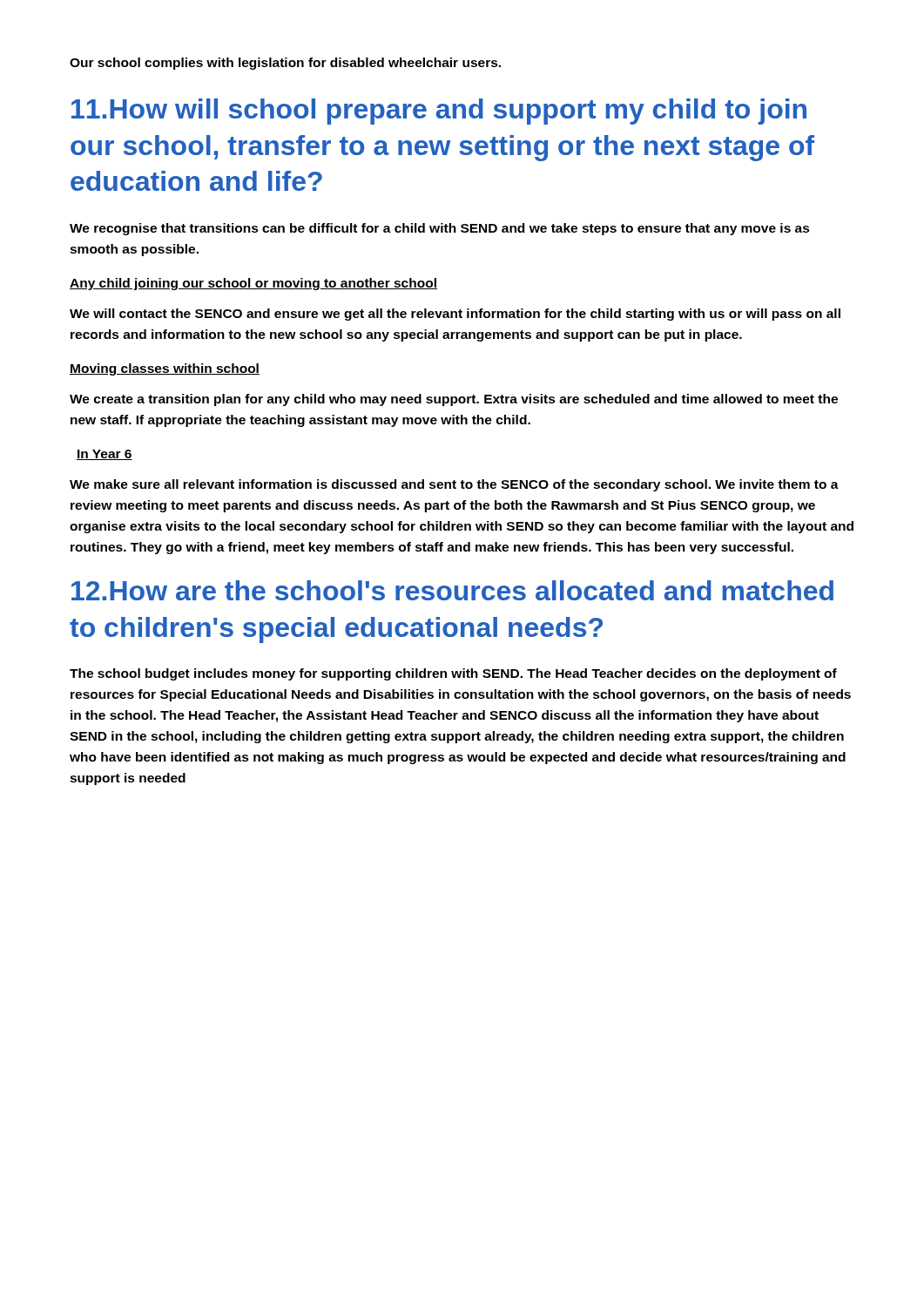Viewport: 924px width, 1307px height.
Task: Navigate to the text starting "Any child joining"
Action: 253,283
